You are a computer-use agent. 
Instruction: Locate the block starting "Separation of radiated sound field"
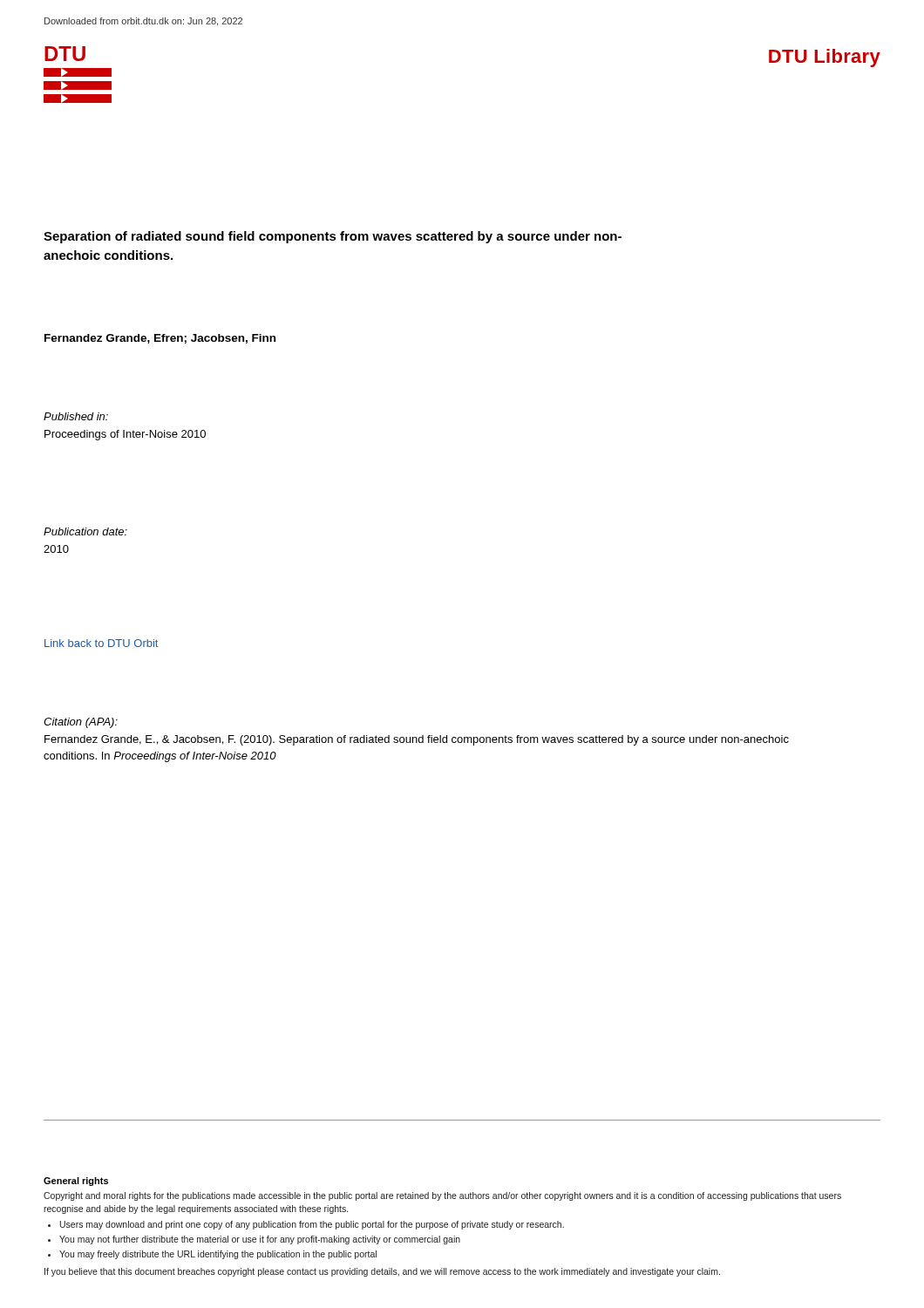point(333,245)
